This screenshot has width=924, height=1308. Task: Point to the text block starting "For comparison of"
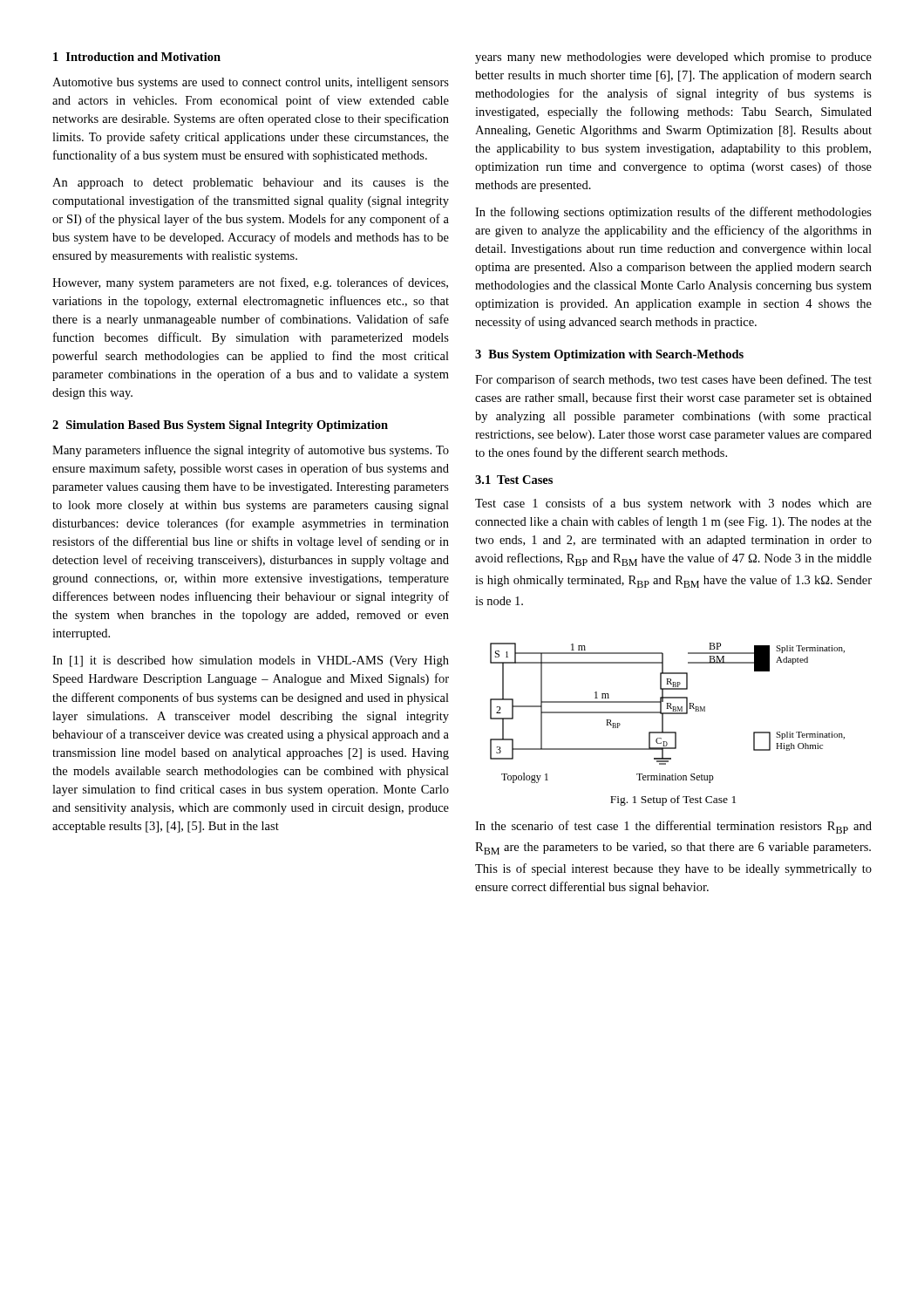pyautogui.click(x=673, y=417)
